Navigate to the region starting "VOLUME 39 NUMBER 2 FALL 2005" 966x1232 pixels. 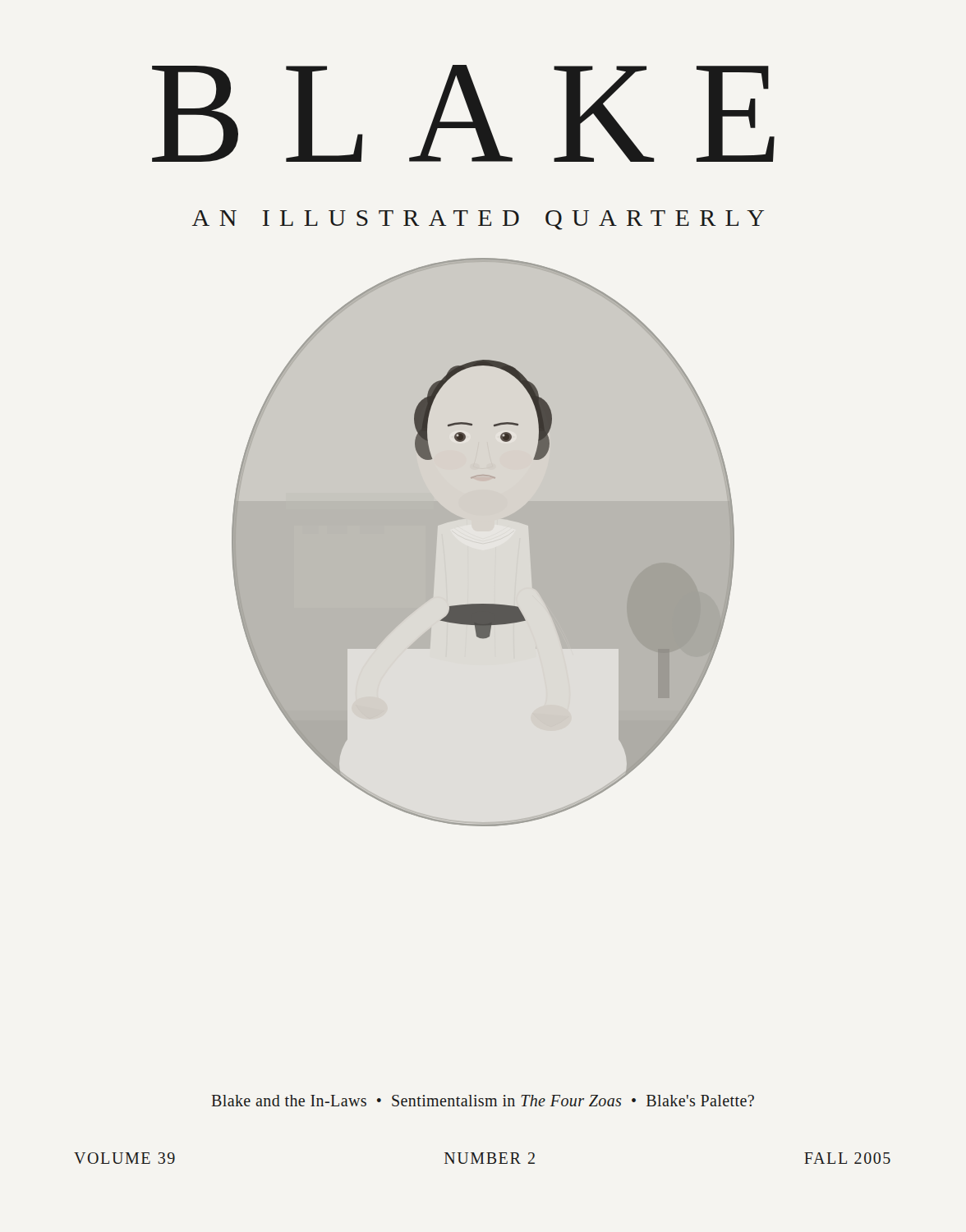pyautogui.click(x=483, y=1159)
